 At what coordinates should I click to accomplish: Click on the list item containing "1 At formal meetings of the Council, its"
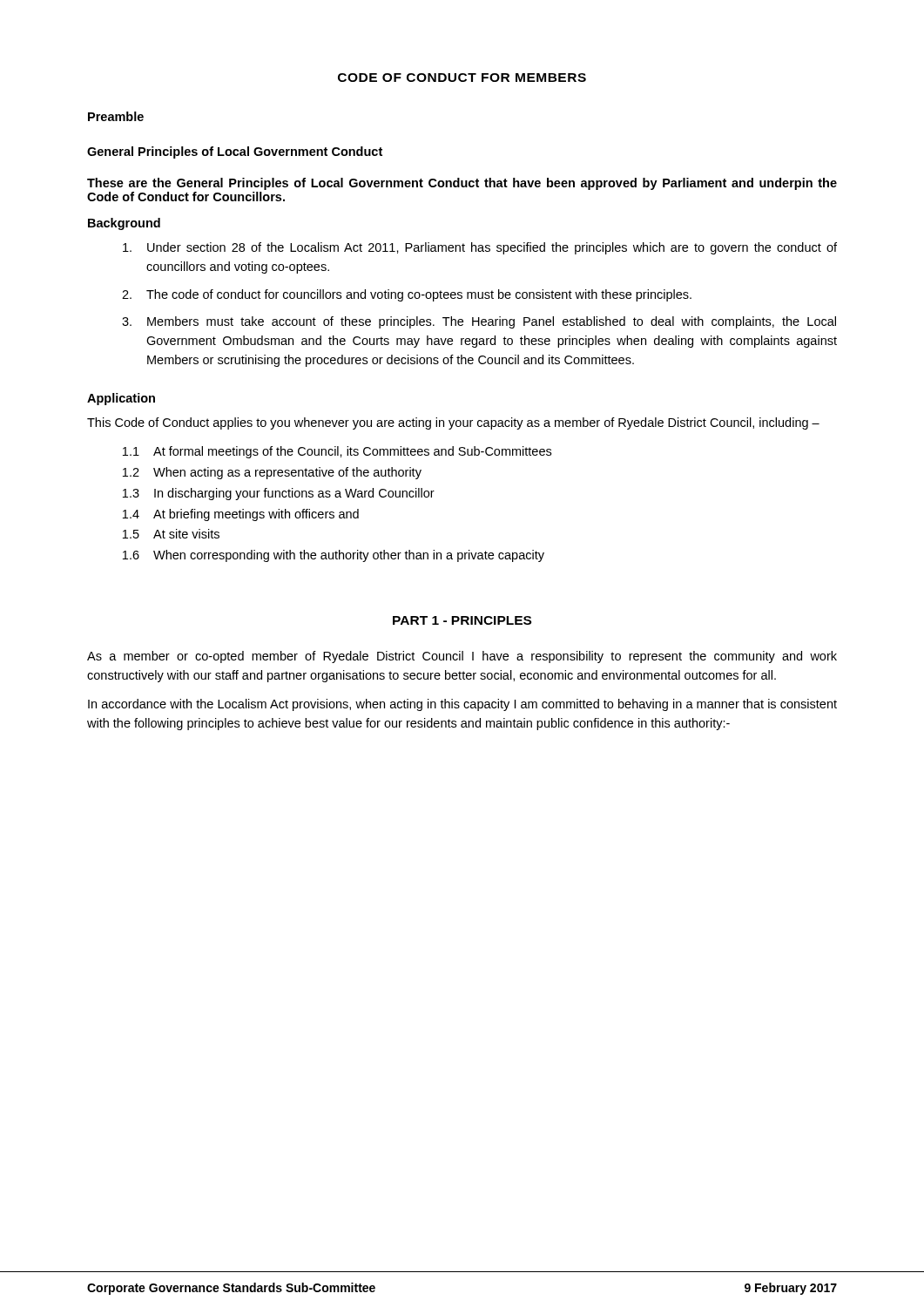[462, 452]
